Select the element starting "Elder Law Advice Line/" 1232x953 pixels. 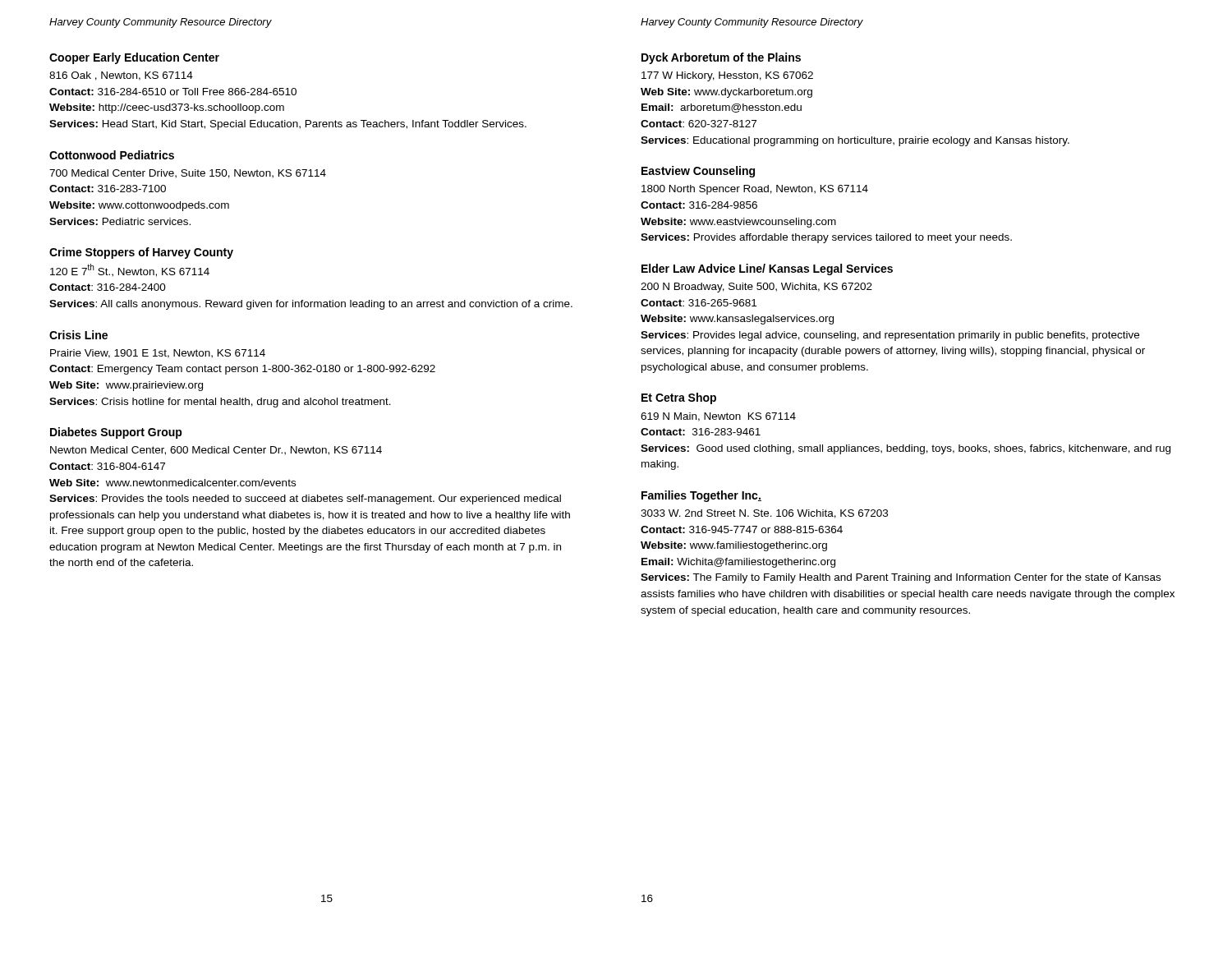pyautogui.click(x=767, y=269)
